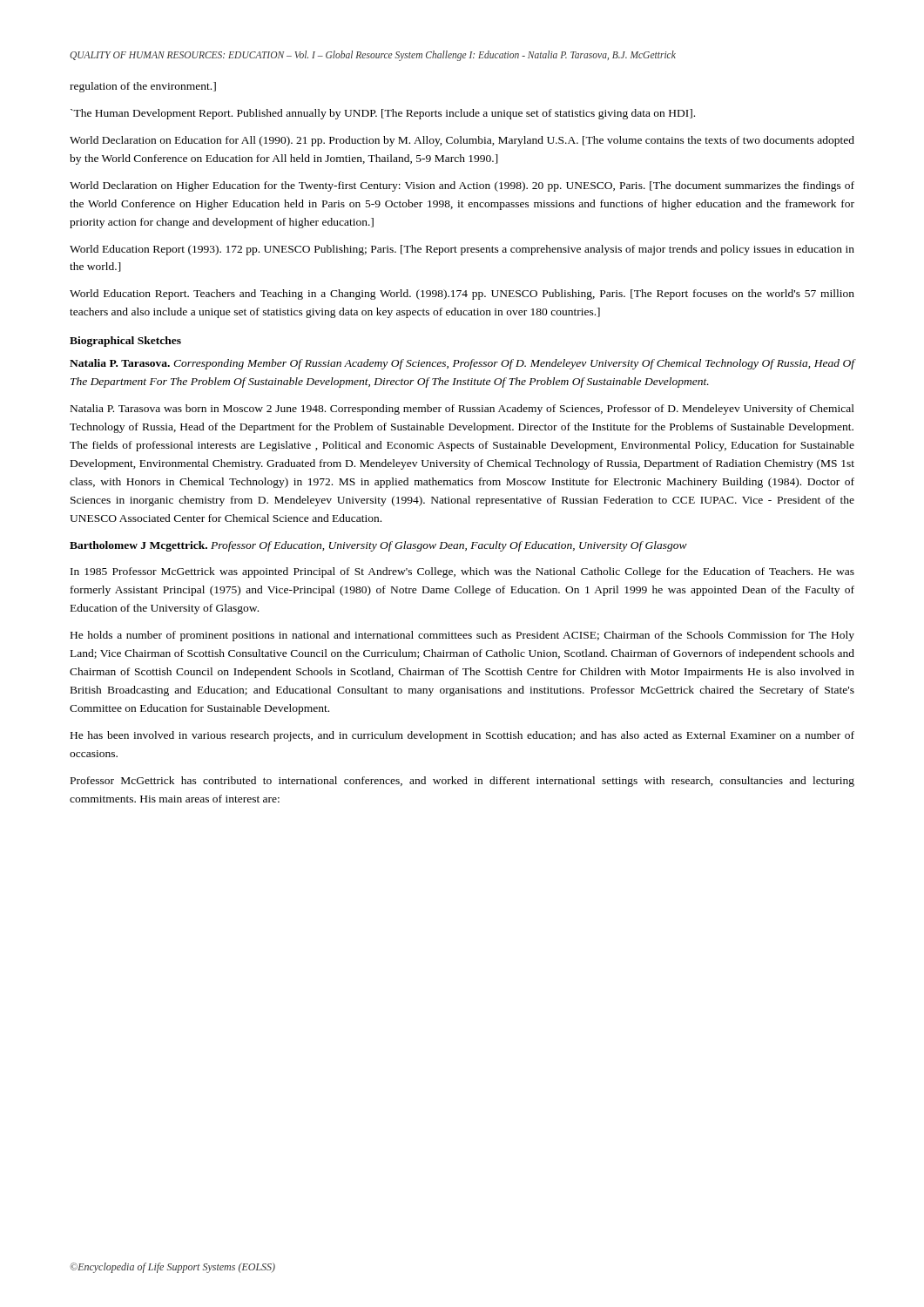The height and width of the screenshot is (1307, 924).
Task: Find the text block with the text "He has been involved in various"
Action: point(462,744)
